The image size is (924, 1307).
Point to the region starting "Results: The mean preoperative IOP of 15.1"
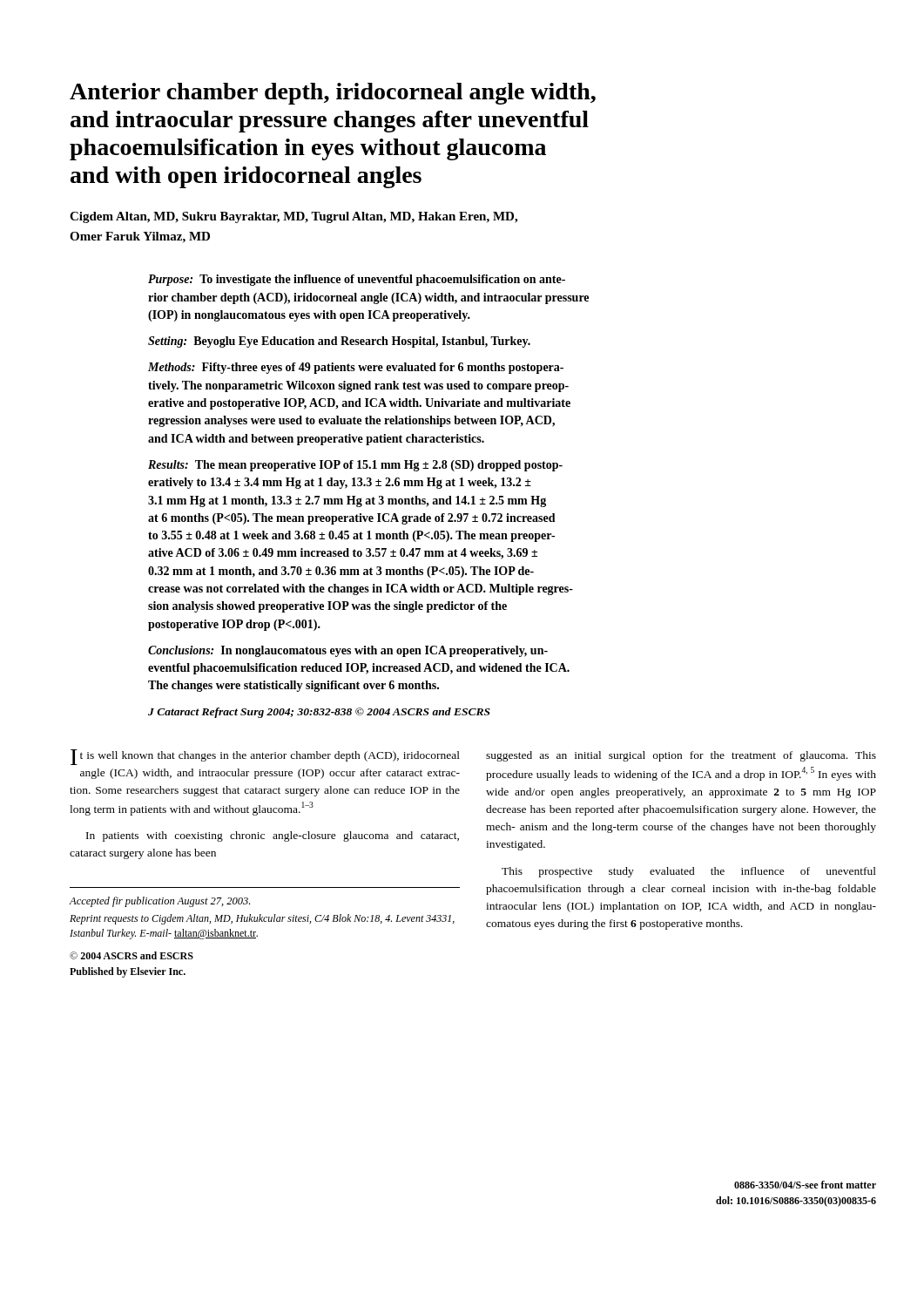[501, 545]
